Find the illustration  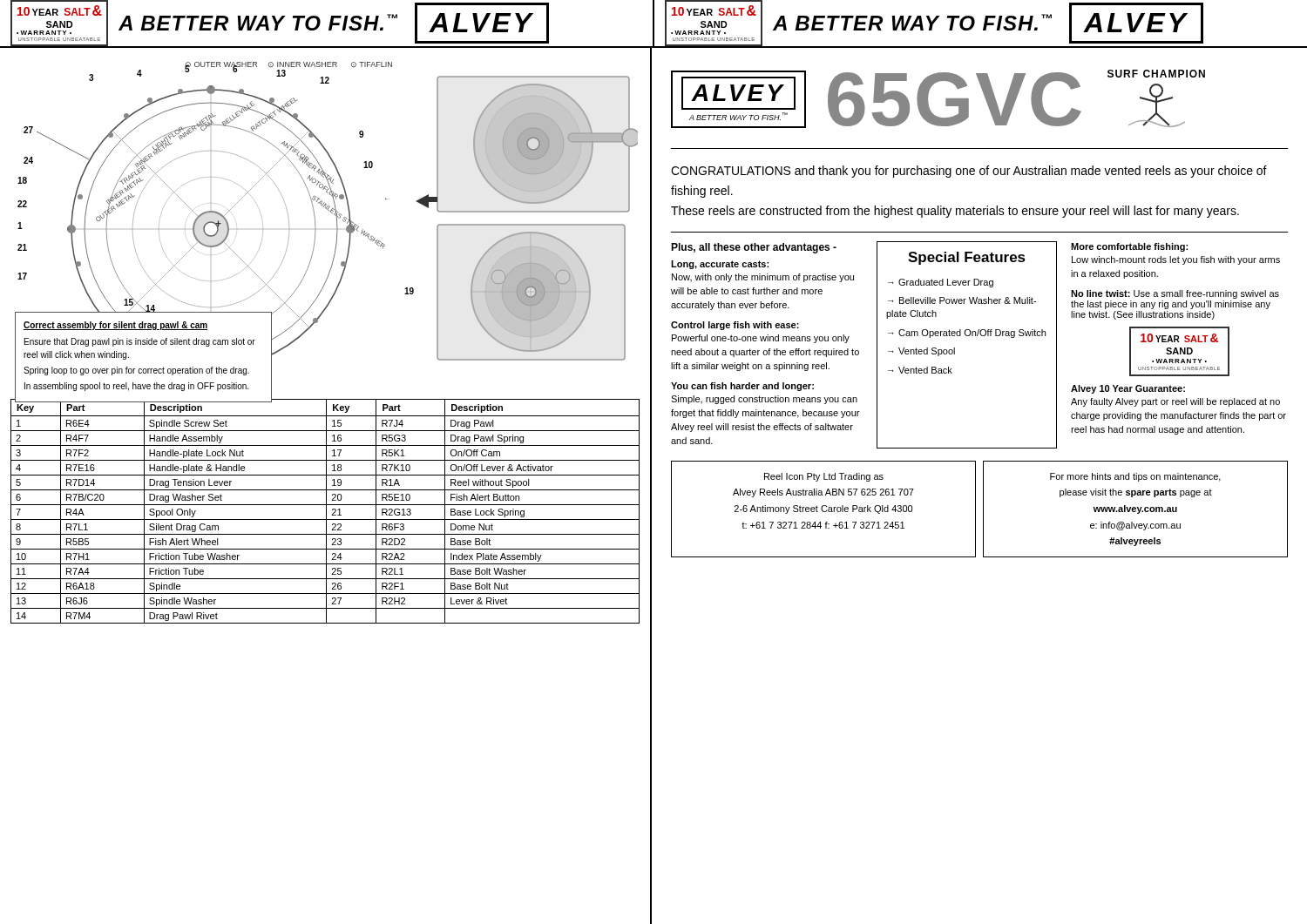(1157, 99)
